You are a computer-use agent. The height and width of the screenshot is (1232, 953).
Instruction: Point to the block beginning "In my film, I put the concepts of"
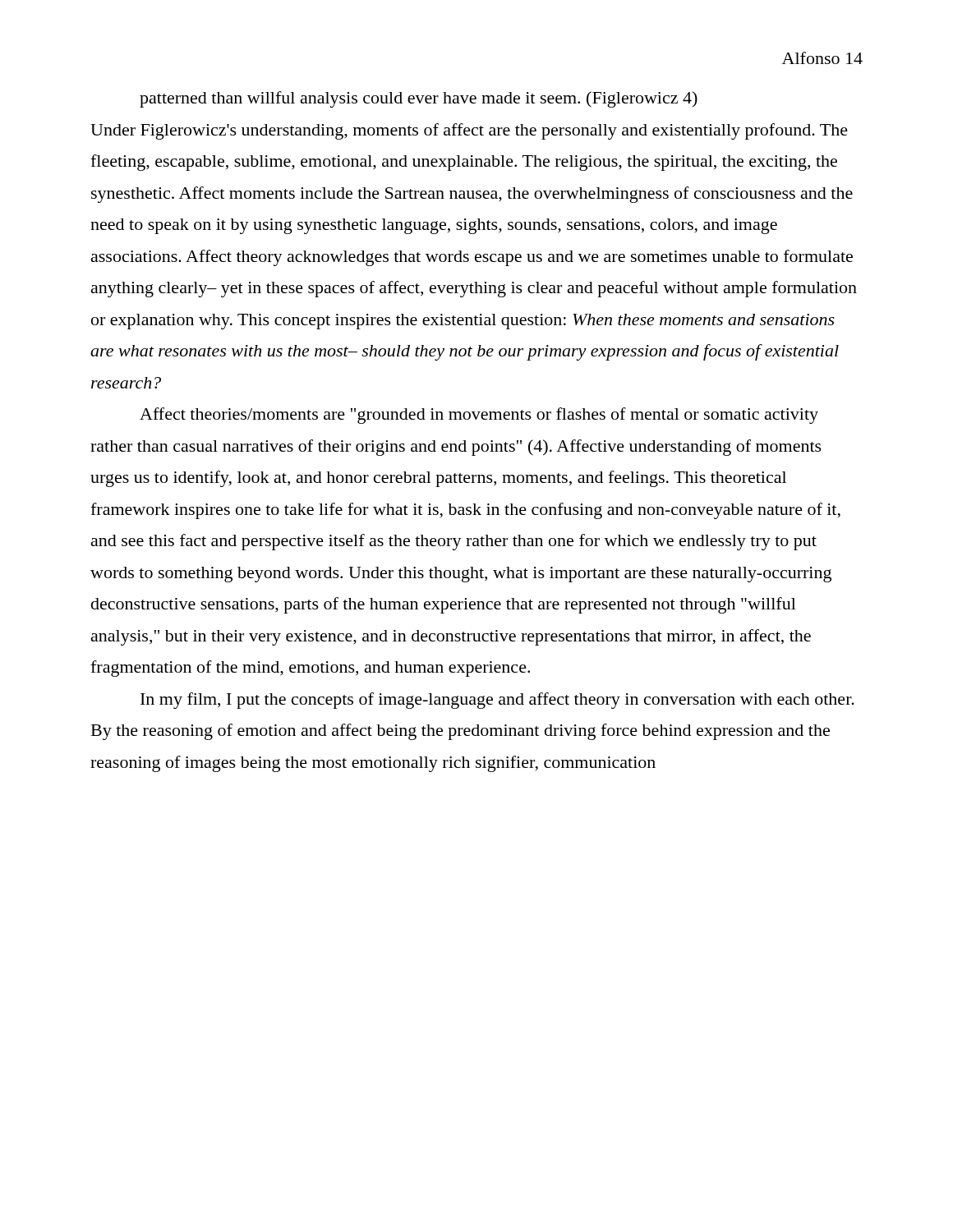(x=473, y=730)
